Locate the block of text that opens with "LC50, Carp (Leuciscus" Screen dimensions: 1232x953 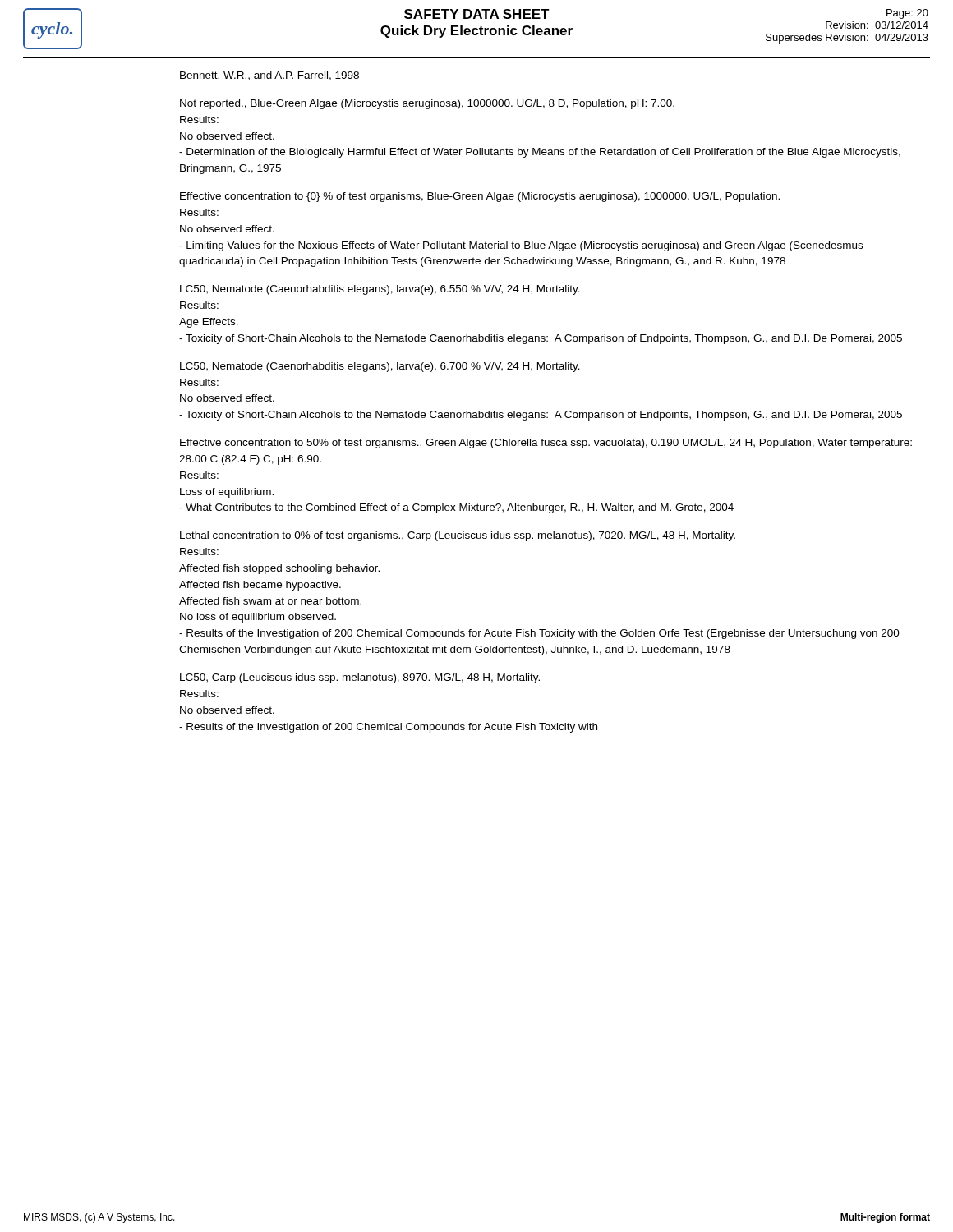coord(360,678)
